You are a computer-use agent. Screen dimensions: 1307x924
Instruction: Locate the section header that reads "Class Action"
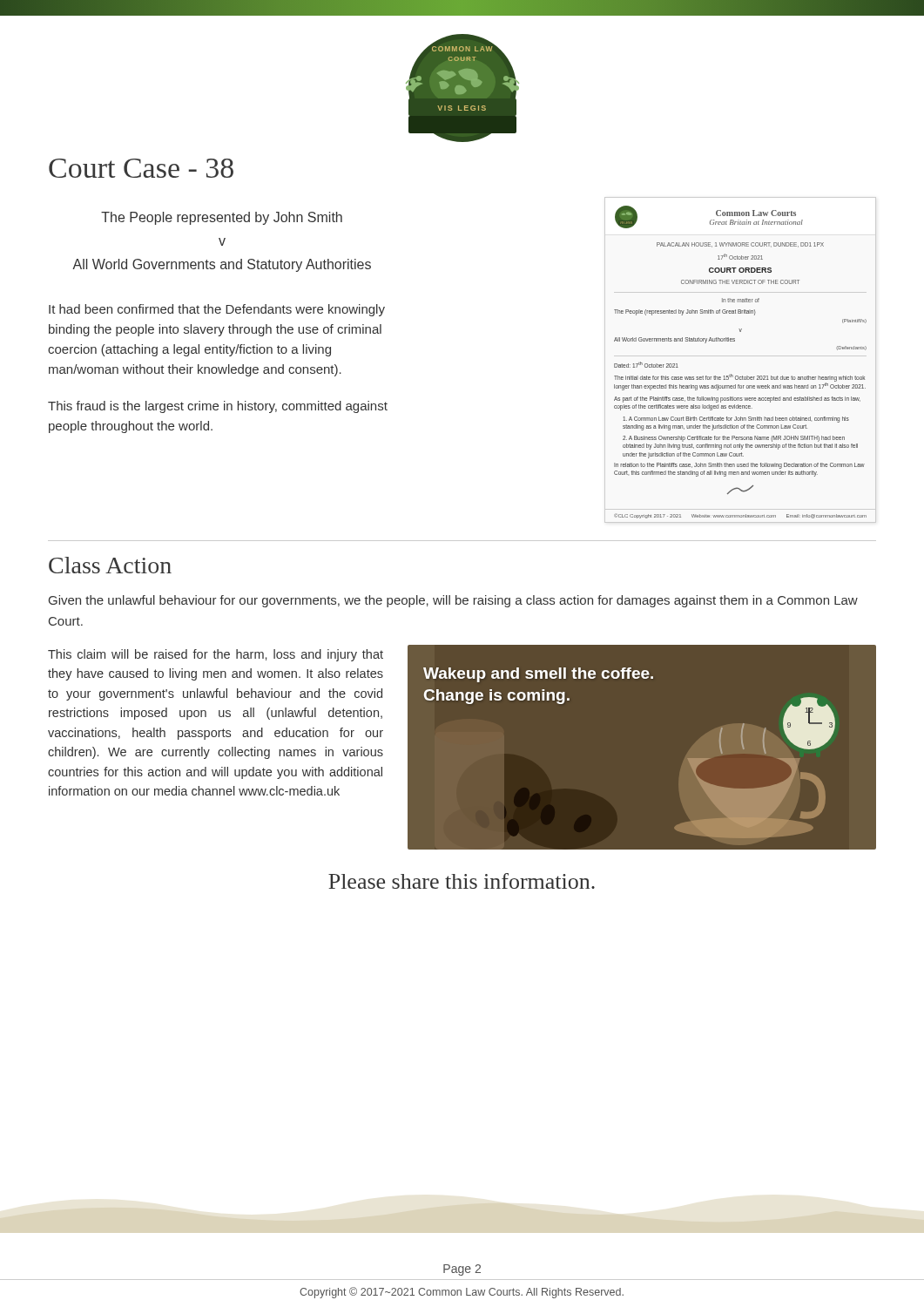coord(110,565)
